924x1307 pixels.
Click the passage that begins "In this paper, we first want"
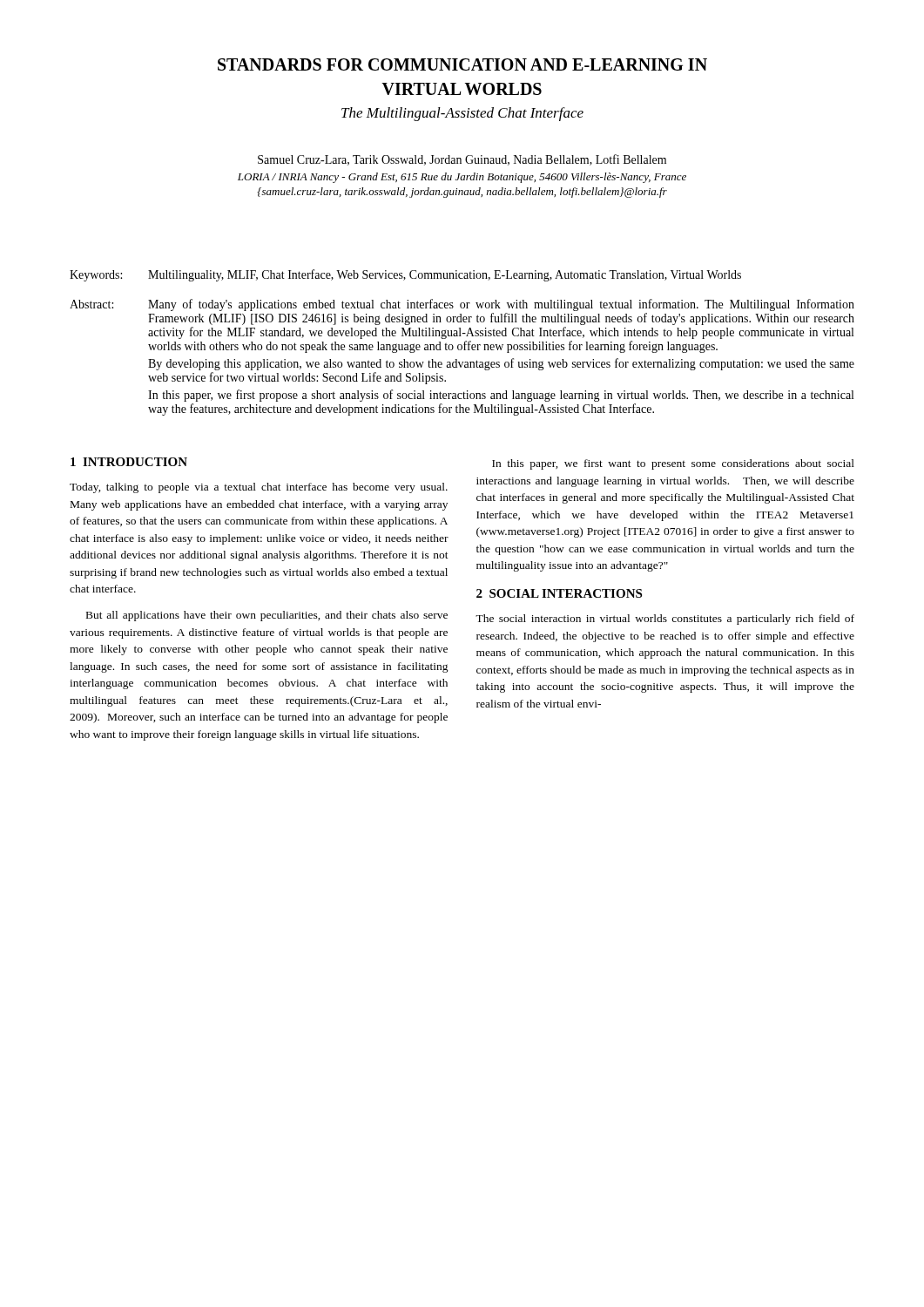pyautogui.click(x=665, y=515)
